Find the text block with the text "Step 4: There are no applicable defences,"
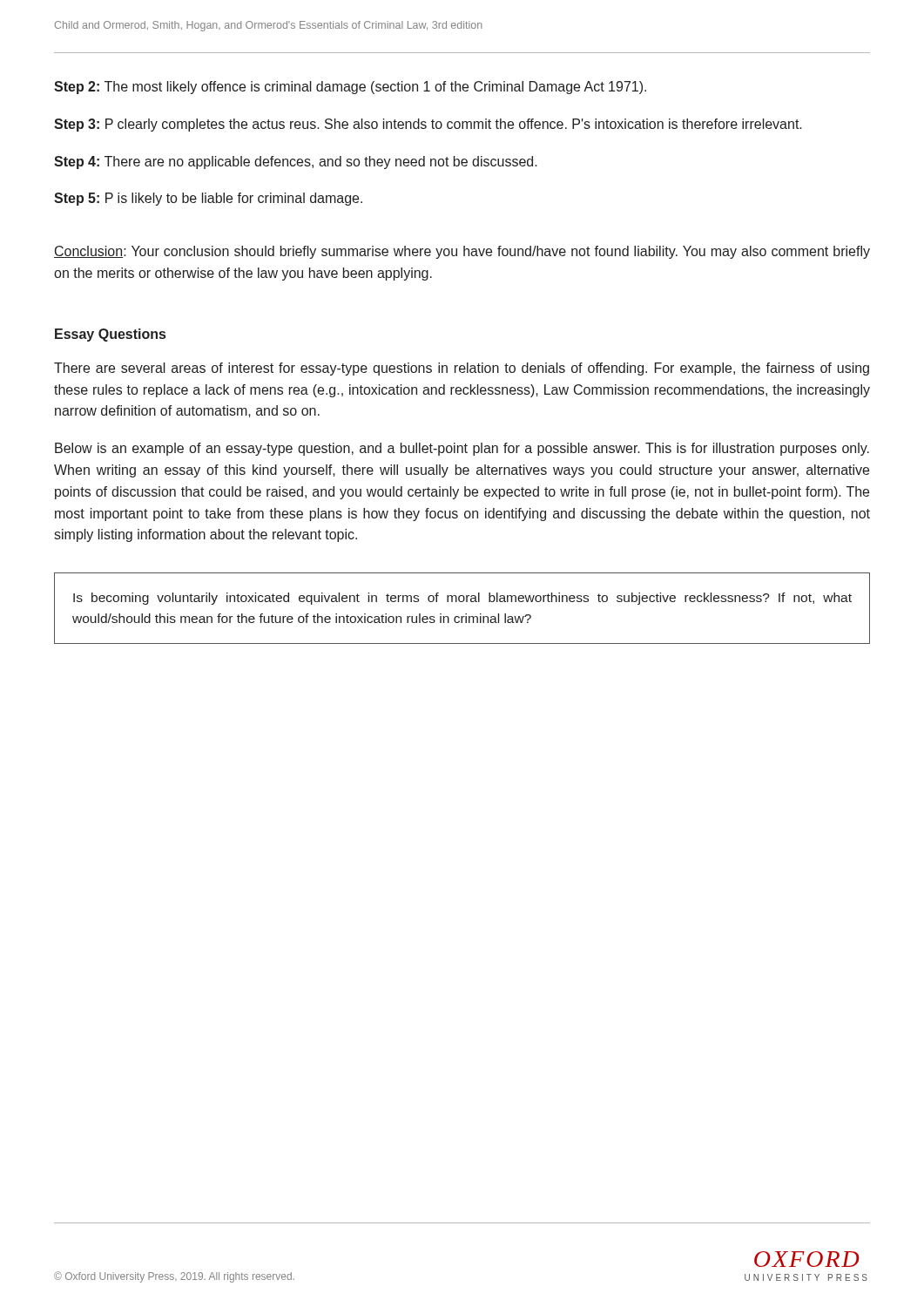Image resolution: width=924 pixels, height=1307 pixels. tap(296, 161)
